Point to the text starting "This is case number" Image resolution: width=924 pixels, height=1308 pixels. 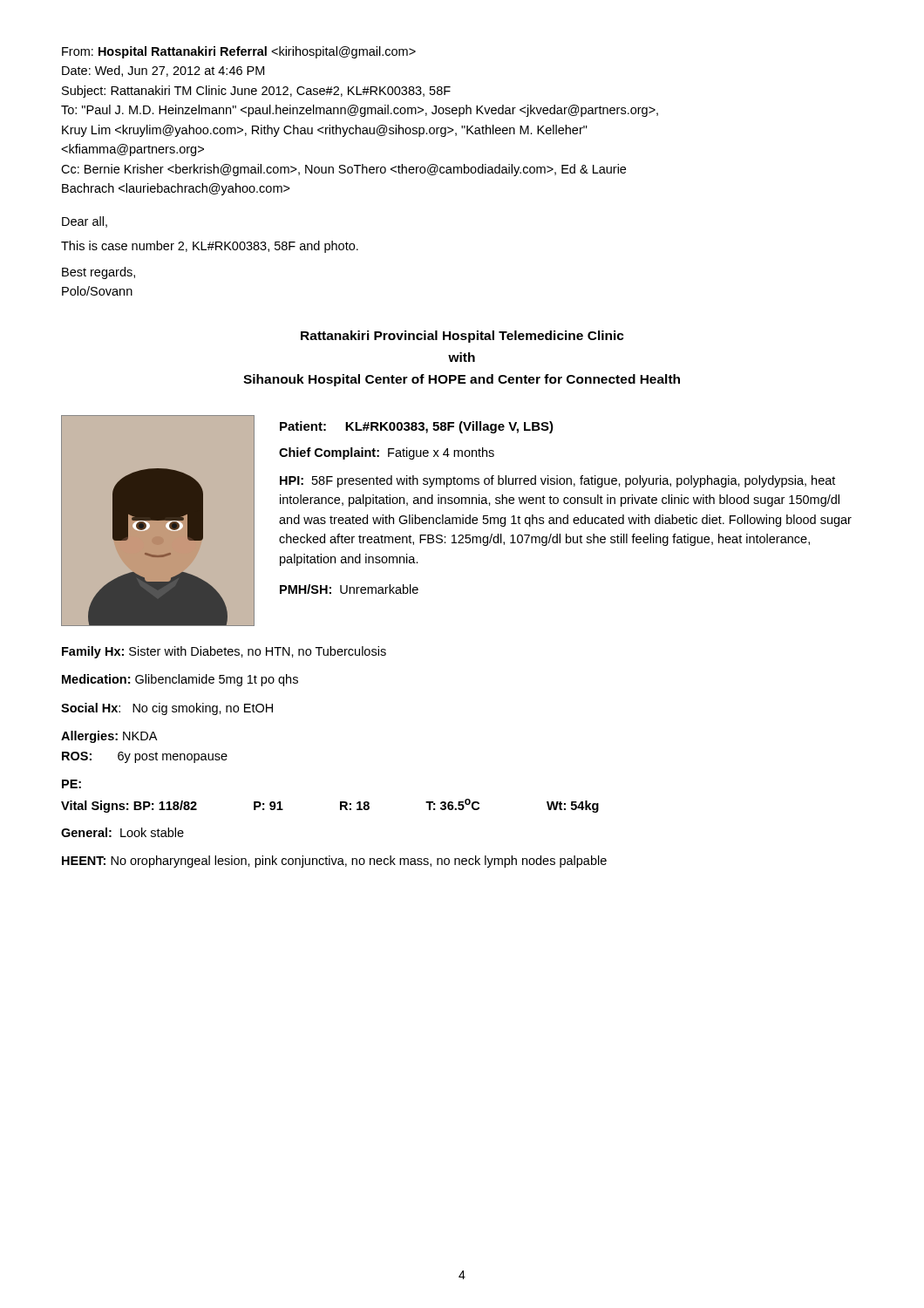tap(210, 246)
